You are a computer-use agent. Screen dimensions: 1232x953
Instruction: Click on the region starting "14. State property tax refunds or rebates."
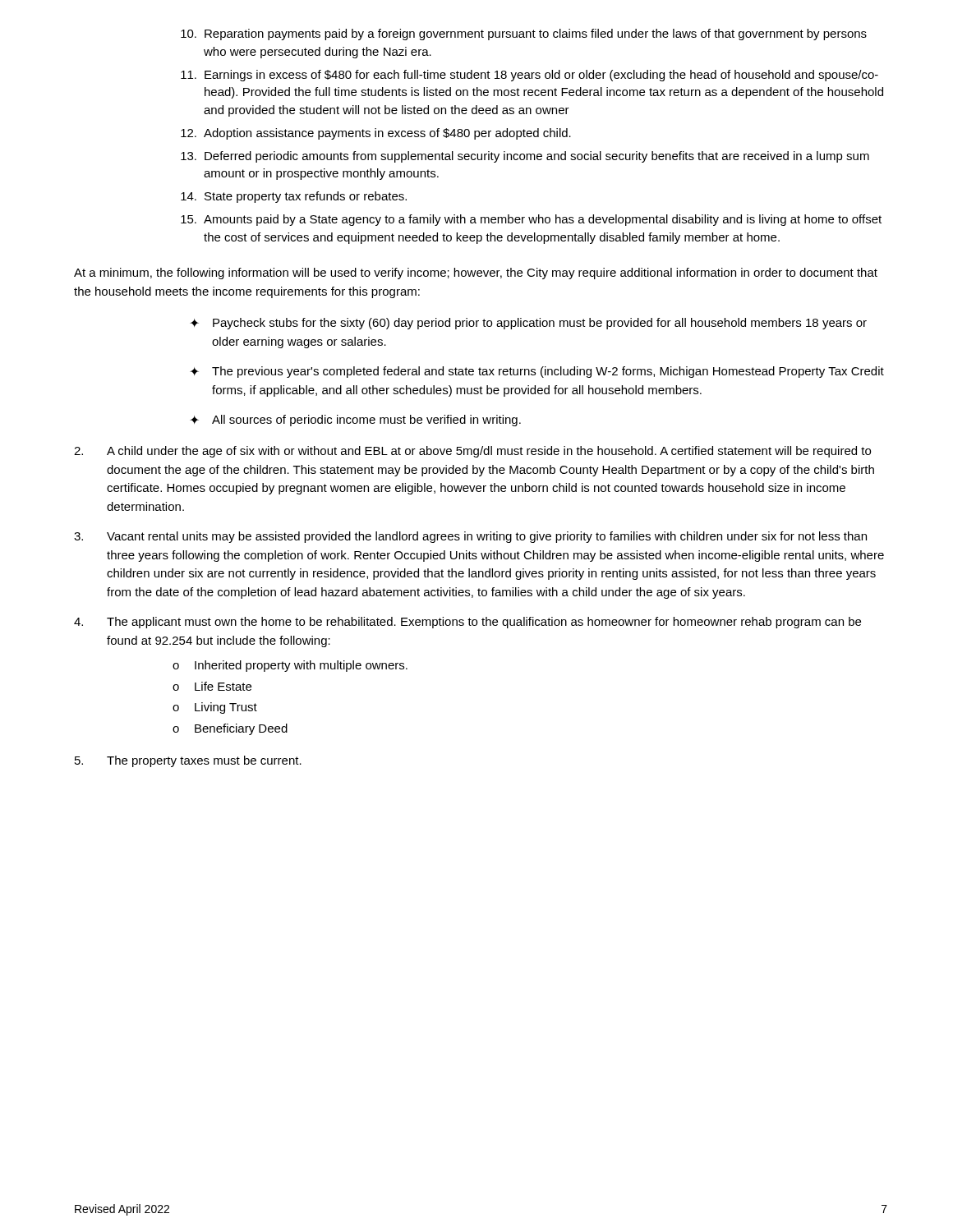[x=294, y=197]
